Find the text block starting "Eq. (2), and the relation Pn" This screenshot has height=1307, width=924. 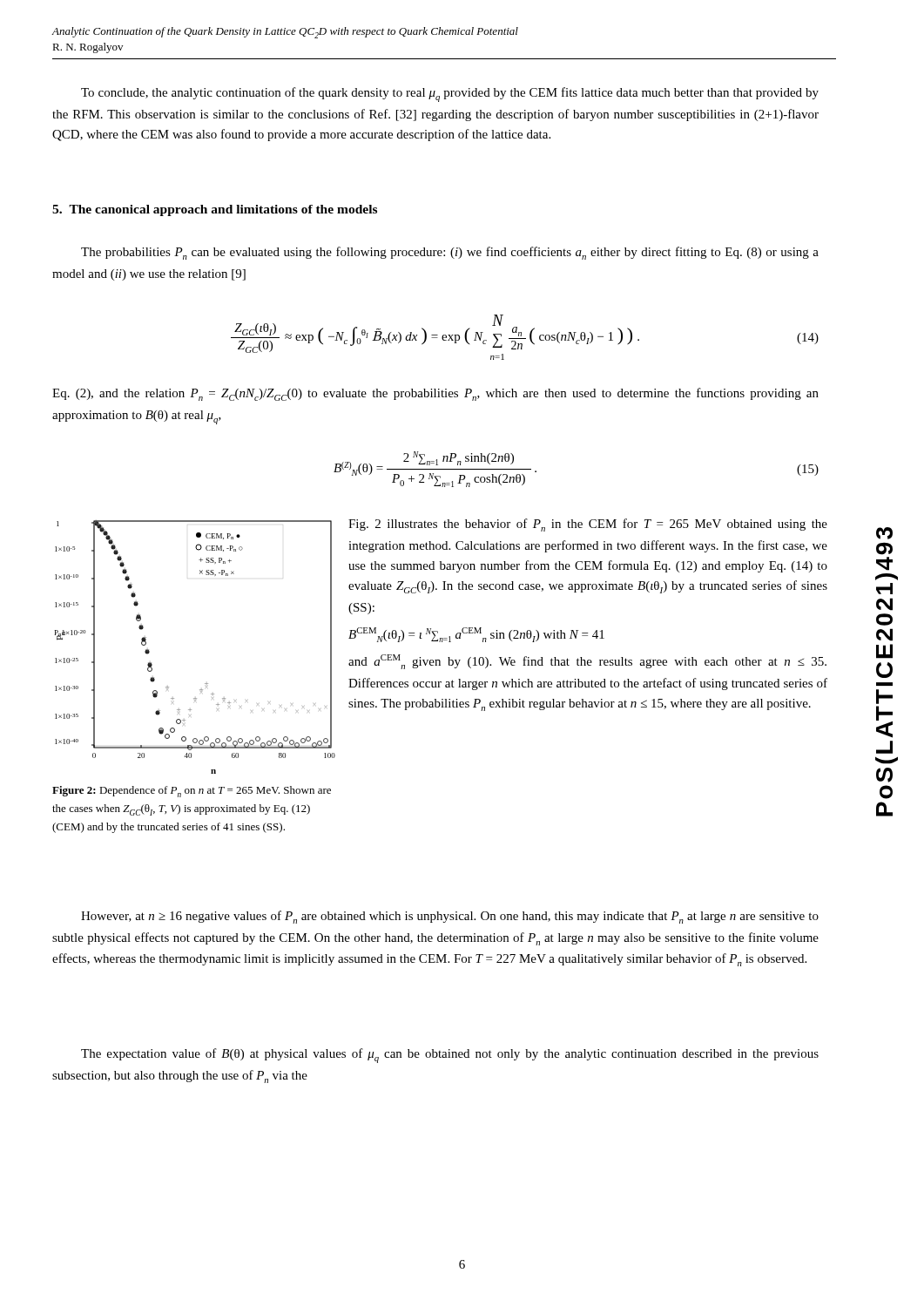point(435,405)
